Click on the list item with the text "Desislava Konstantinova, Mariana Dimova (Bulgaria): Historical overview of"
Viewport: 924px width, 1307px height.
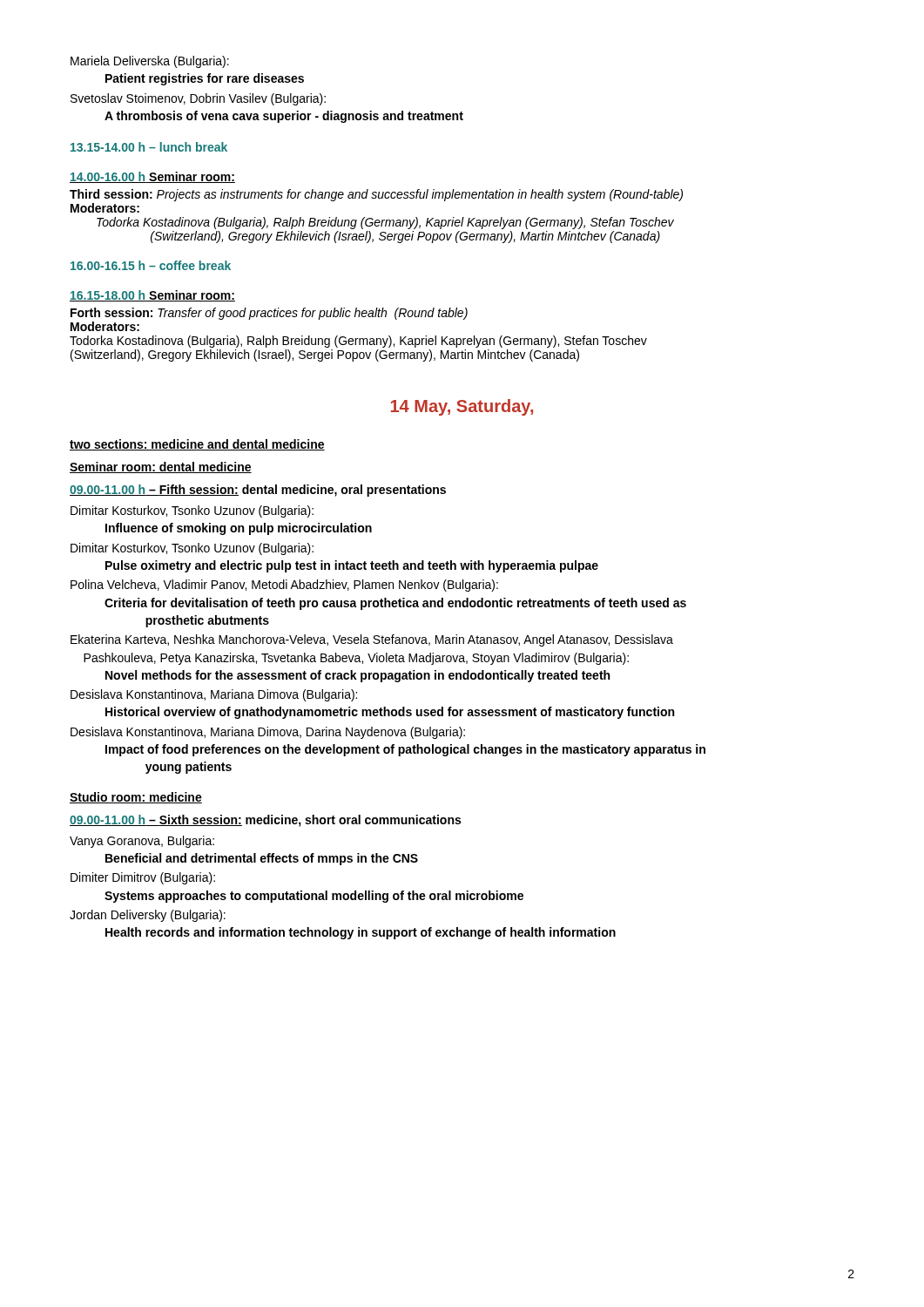click(x=372, y=704)
